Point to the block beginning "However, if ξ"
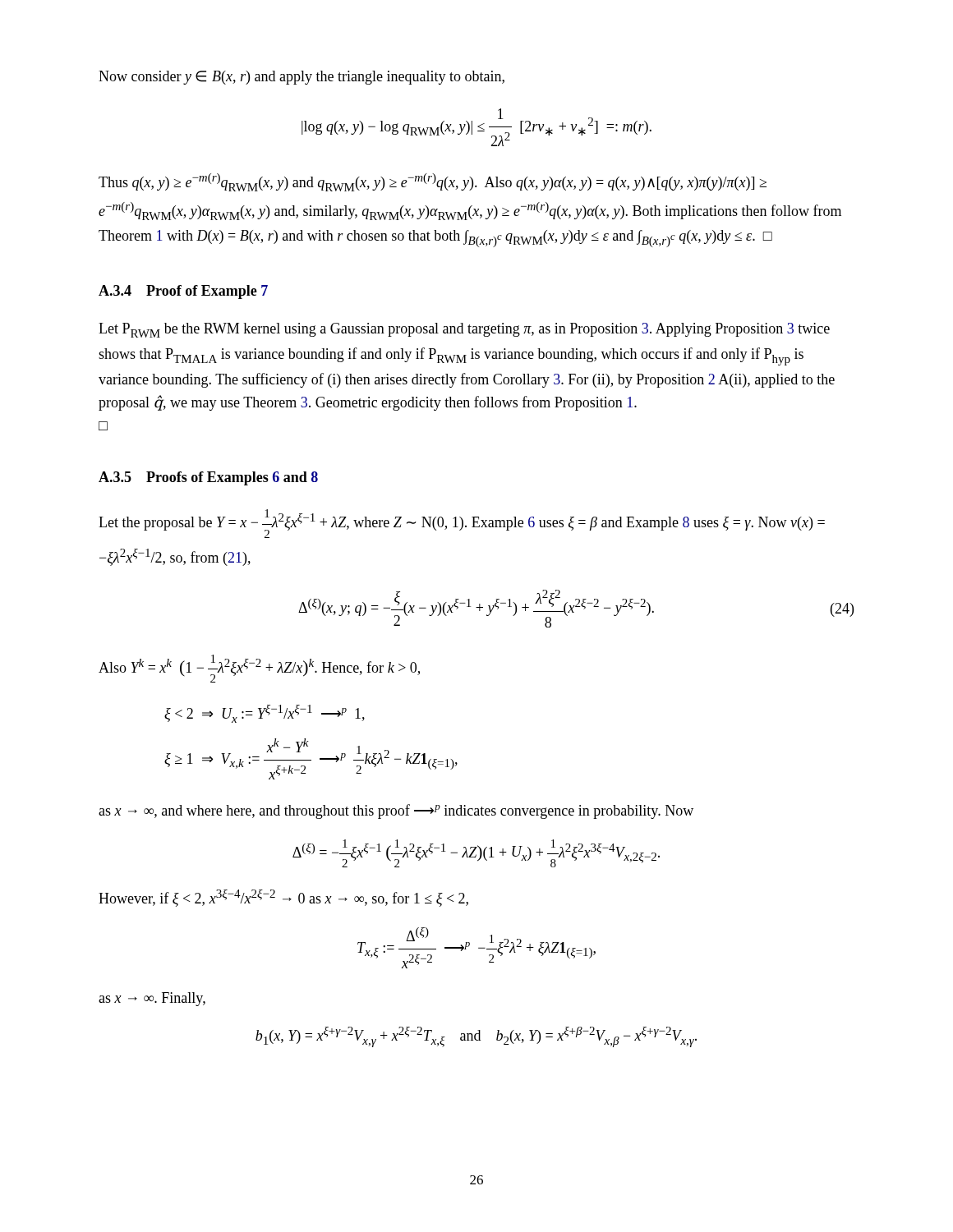The height and width of the screenshot is (1232, 953). click(284, 897)
